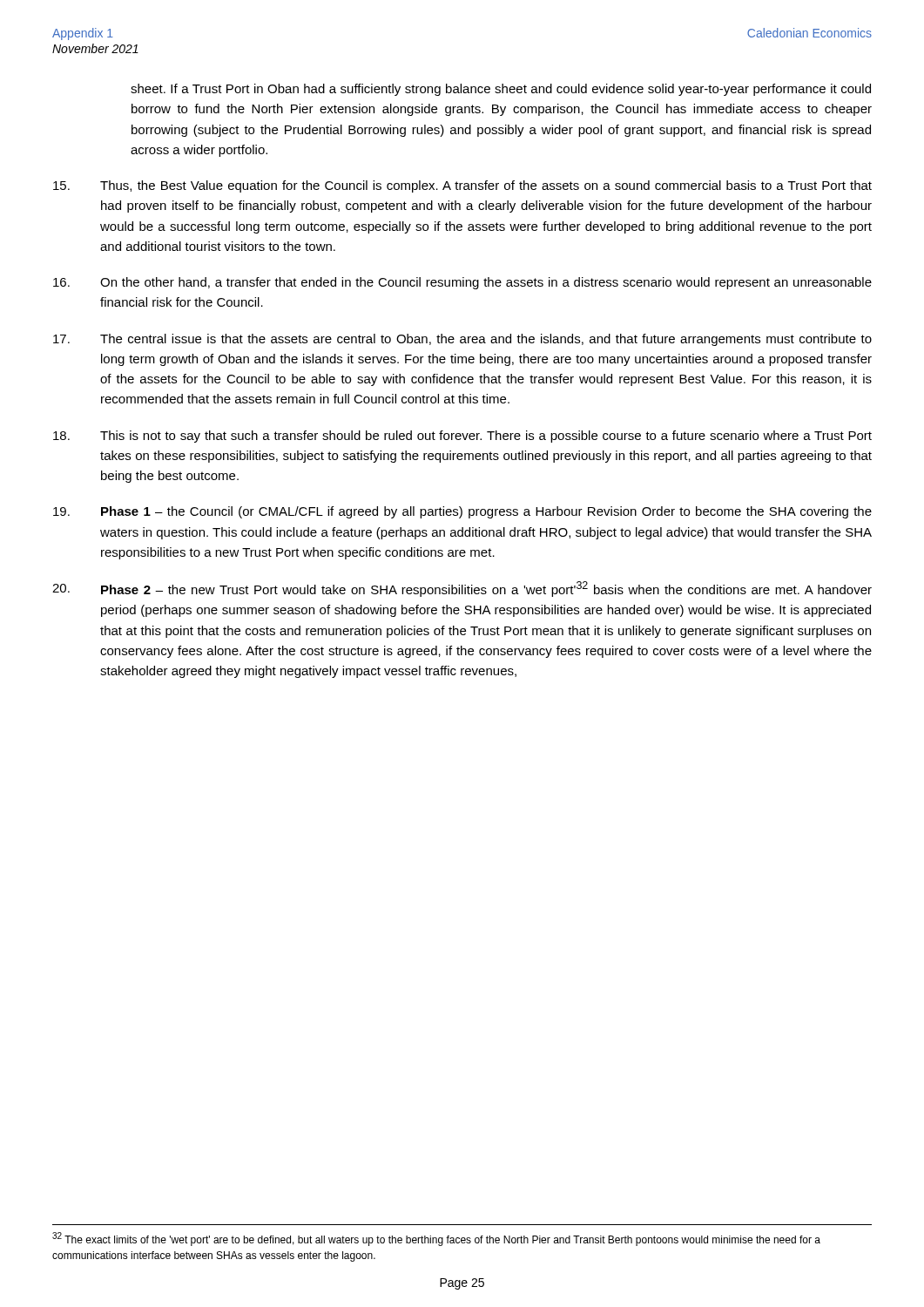Select the text block with the text "sheet. If a Trust Port in Oban"
The width and height of the screenshot is (924, 1307).
501,119
